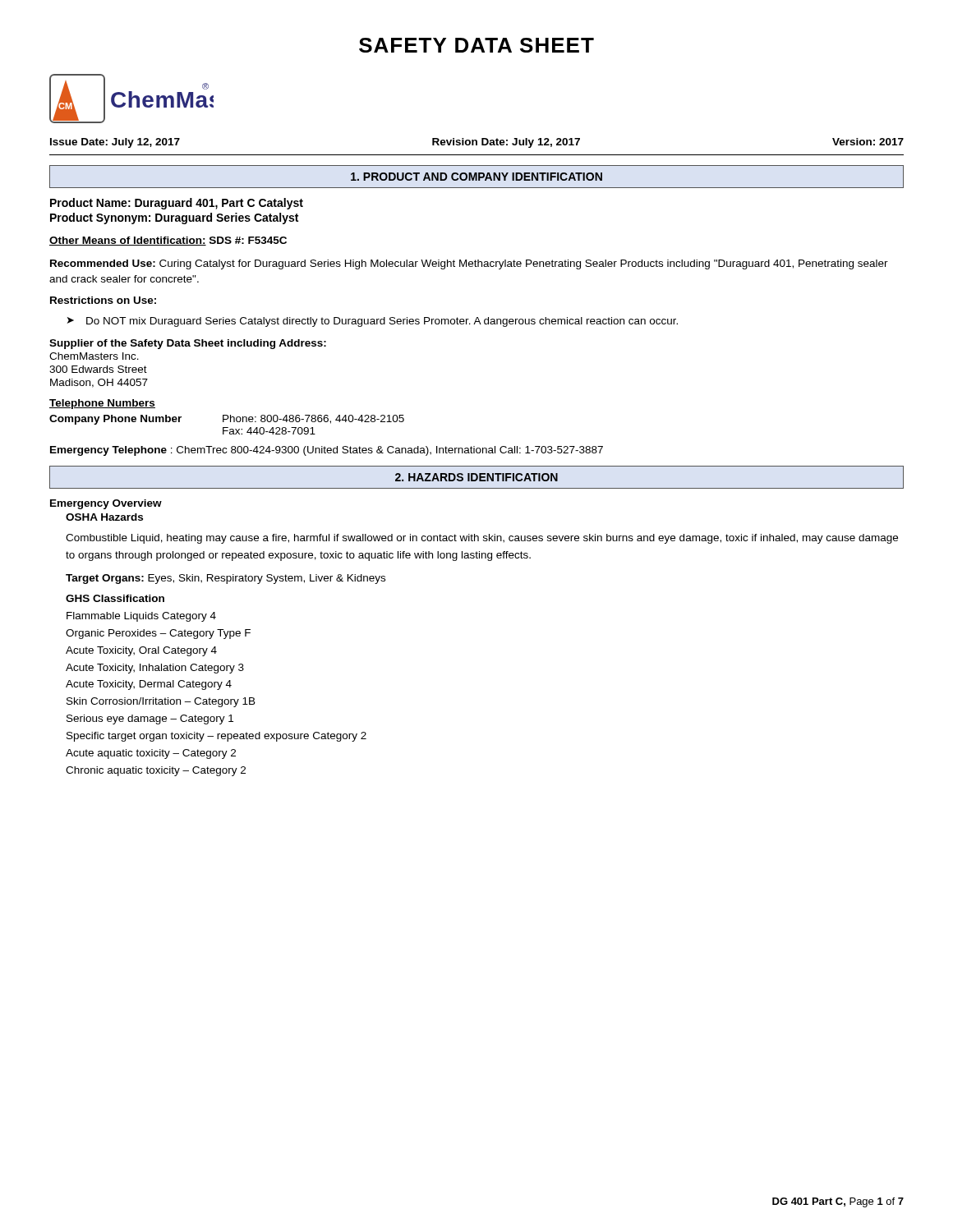Click on the region starting "Emergency Overview OSHA"

click(x=106, y=504)
